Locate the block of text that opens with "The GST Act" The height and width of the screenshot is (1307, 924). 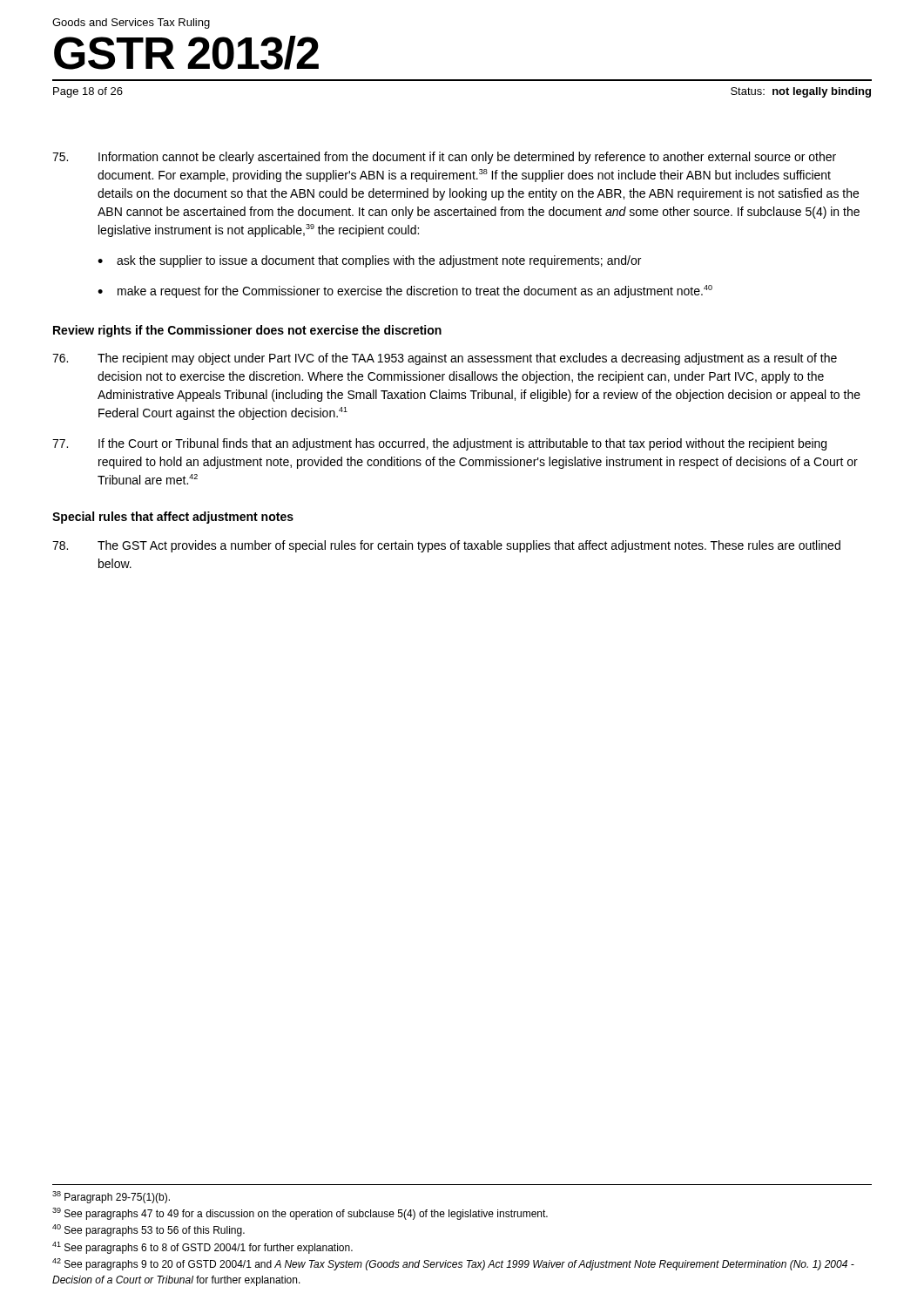coord(460,555)
